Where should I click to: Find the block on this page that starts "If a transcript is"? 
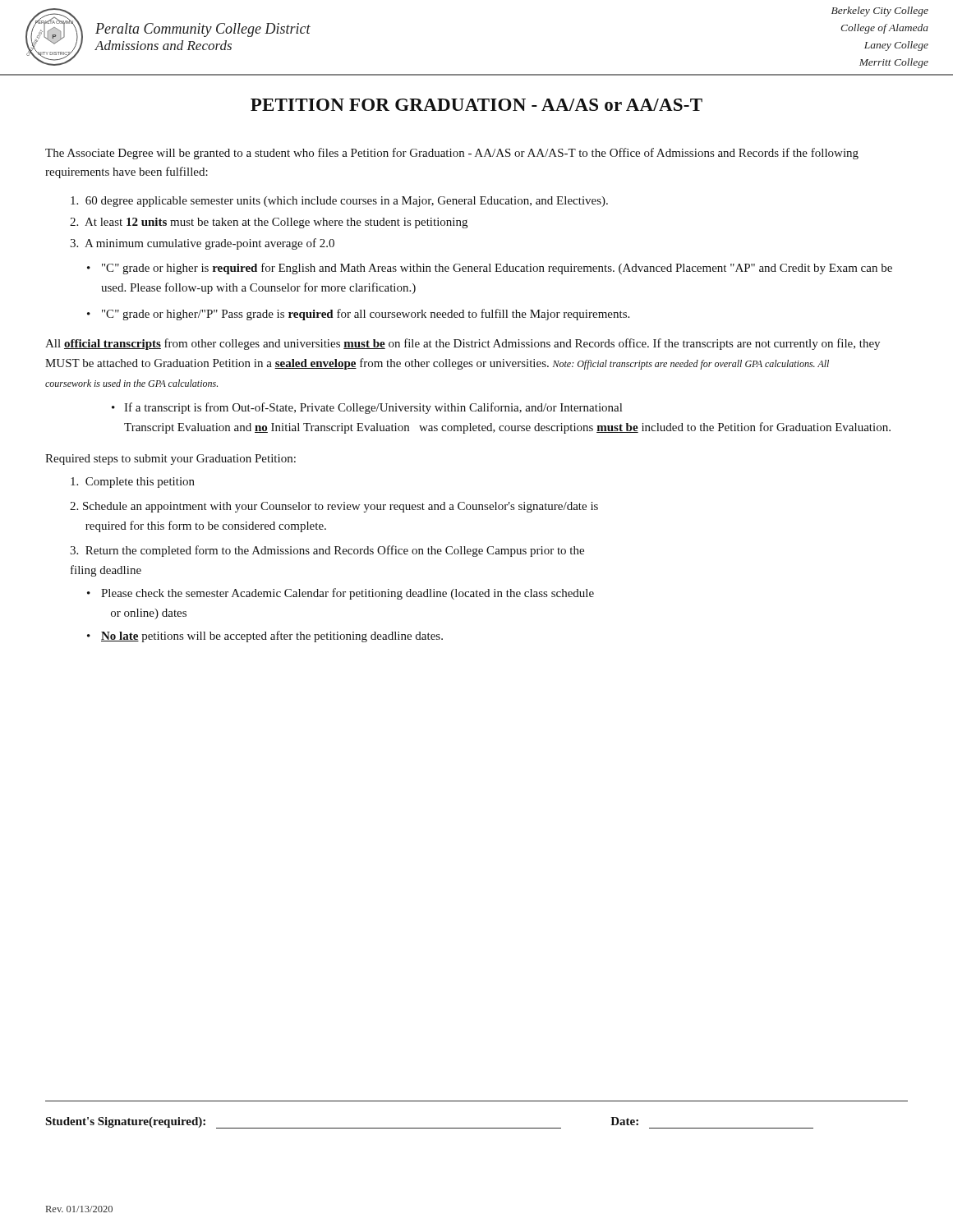[373, 407]
